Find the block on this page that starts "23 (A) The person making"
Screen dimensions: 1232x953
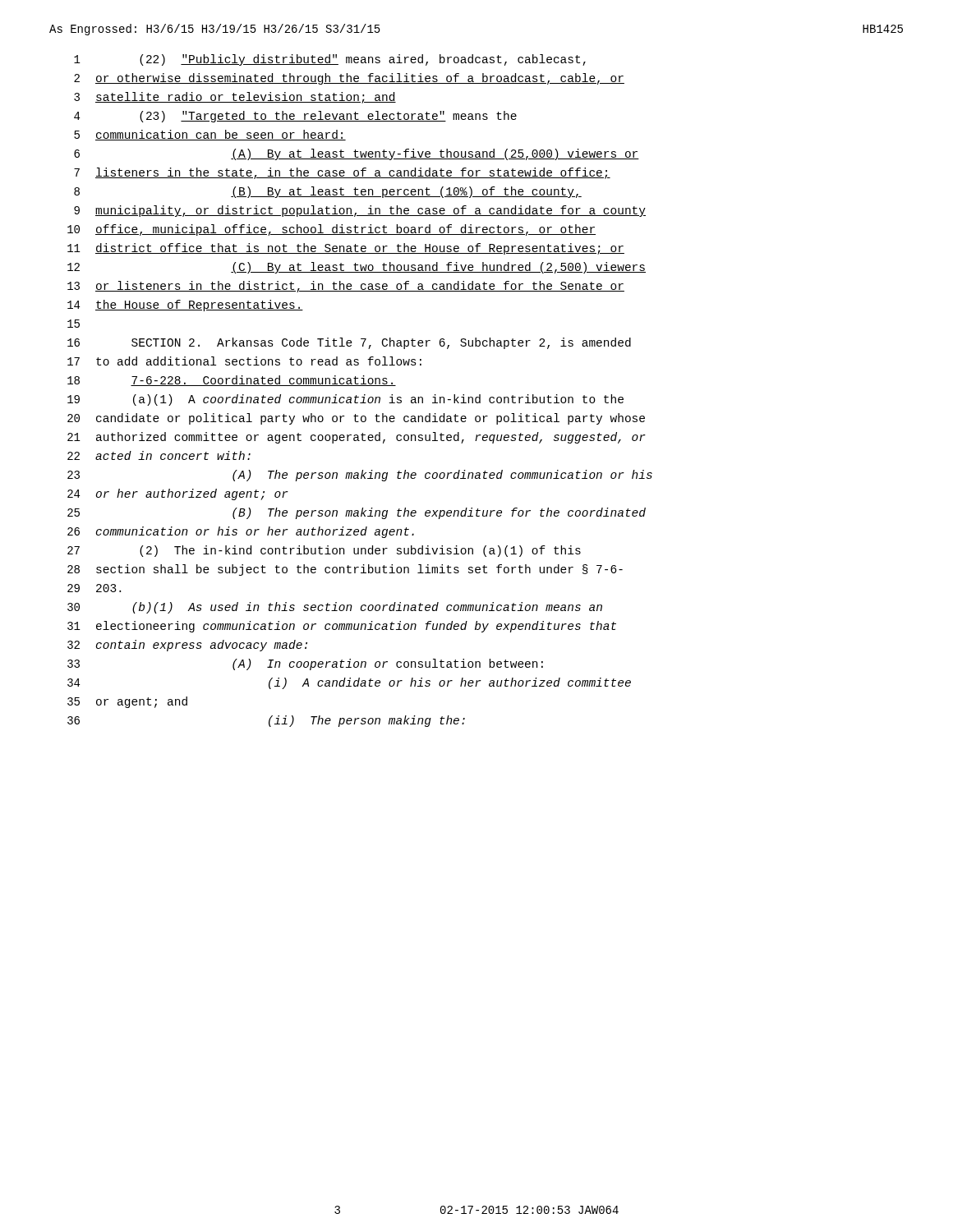coord(351,476)
